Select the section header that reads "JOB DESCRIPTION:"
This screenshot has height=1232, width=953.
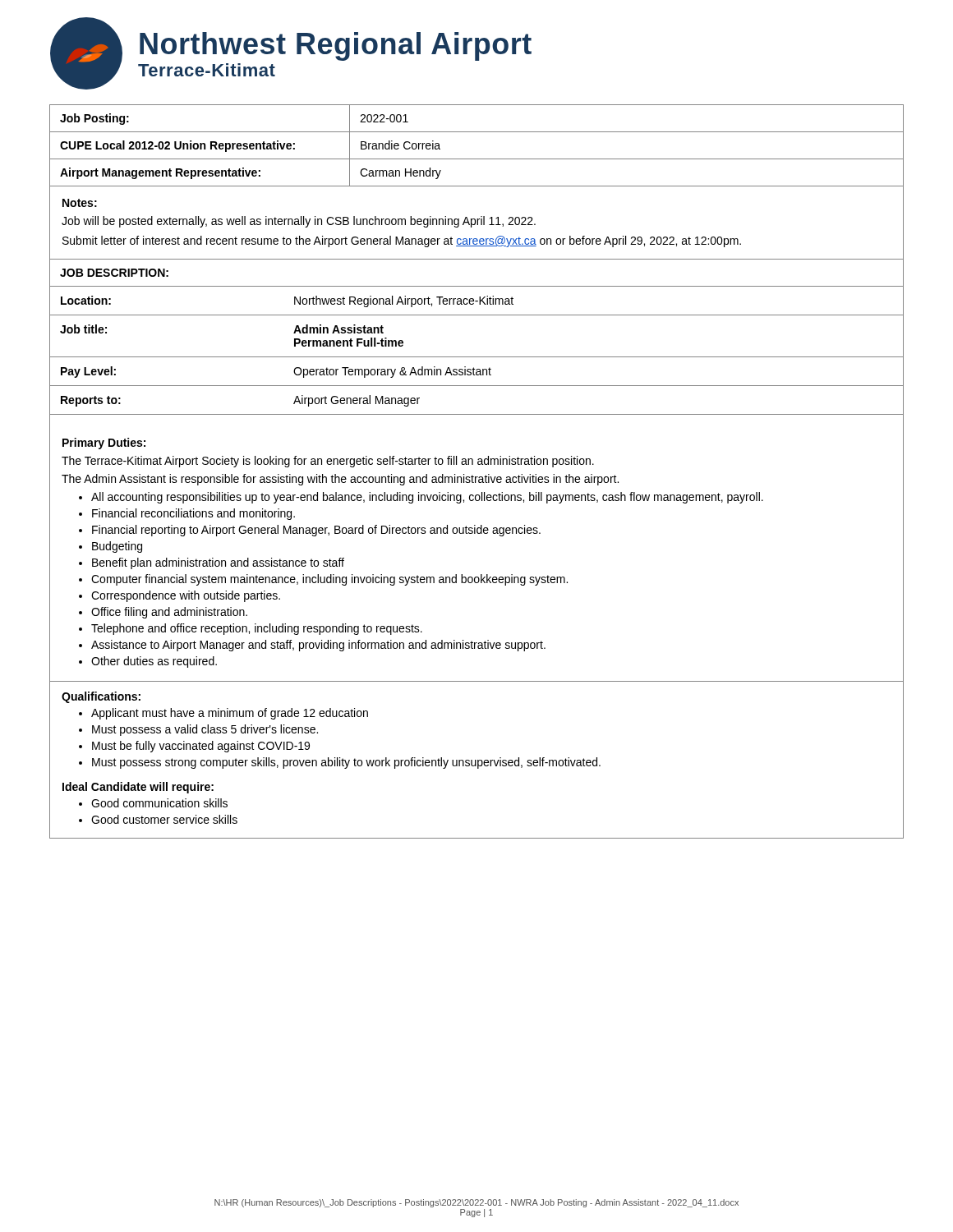coord(115,273)
